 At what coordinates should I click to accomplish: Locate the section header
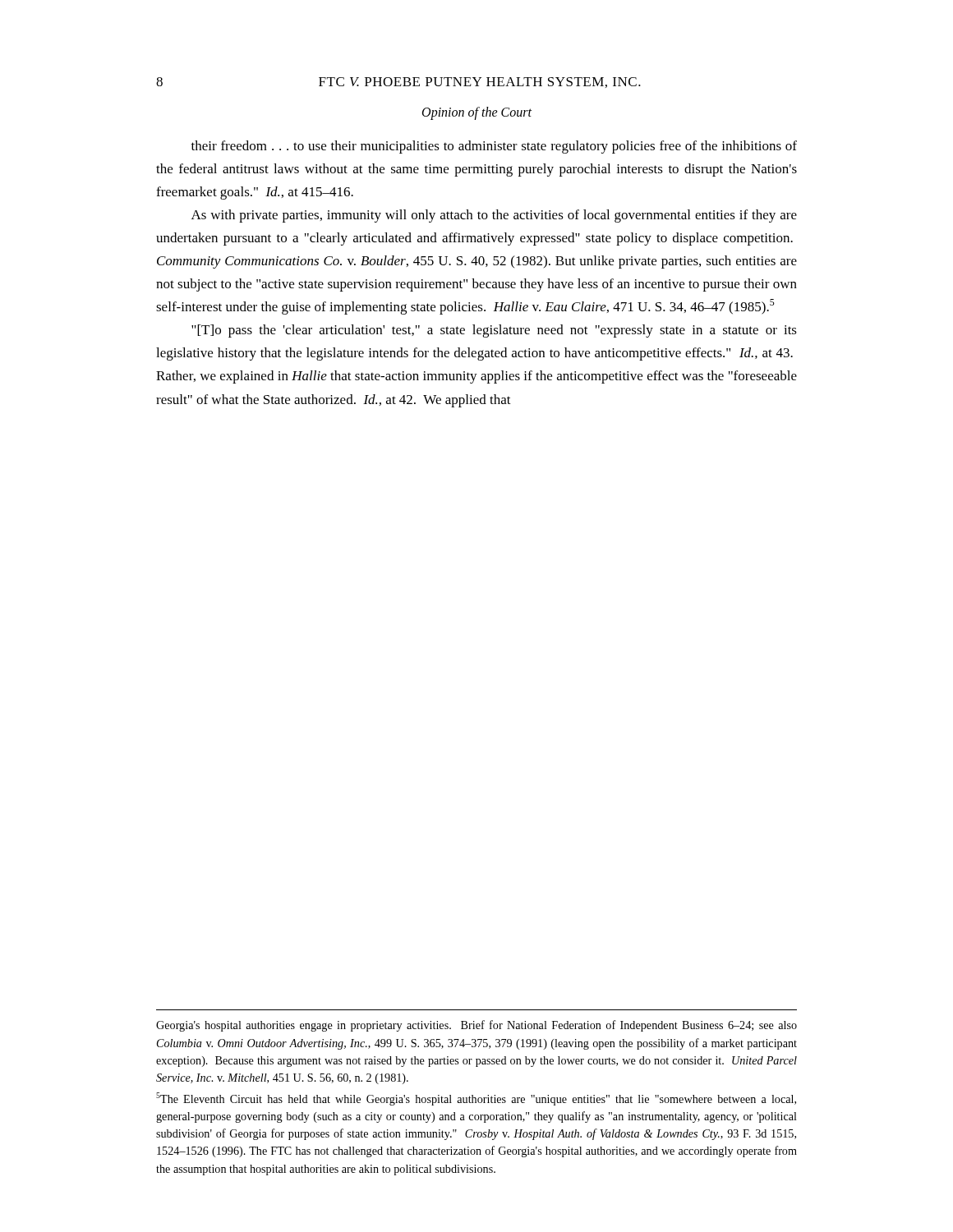point(476,112)
